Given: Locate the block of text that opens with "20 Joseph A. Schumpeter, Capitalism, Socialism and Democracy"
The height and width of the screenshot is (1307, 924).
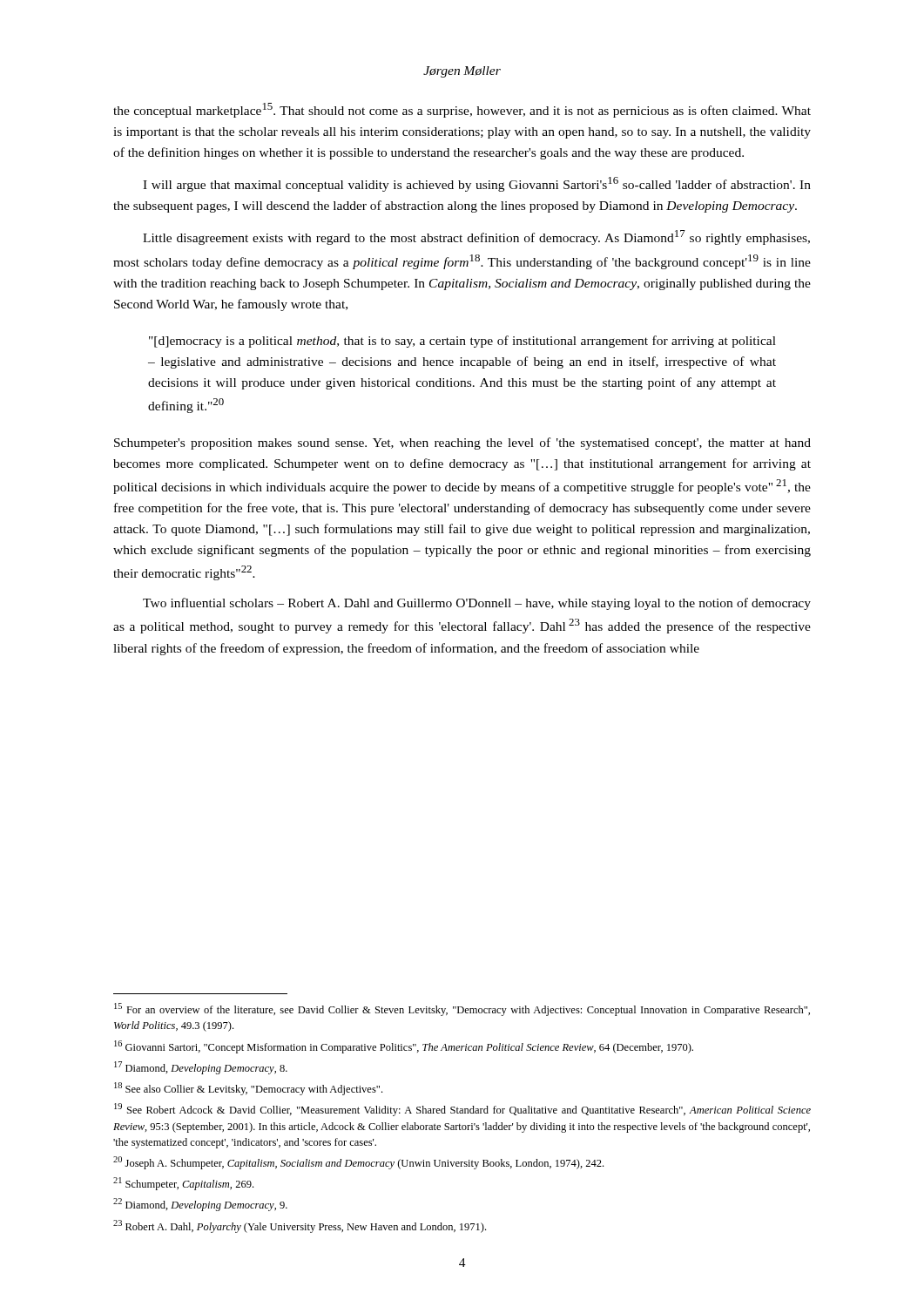Looking at the screenshot, I should (359, 1162).
